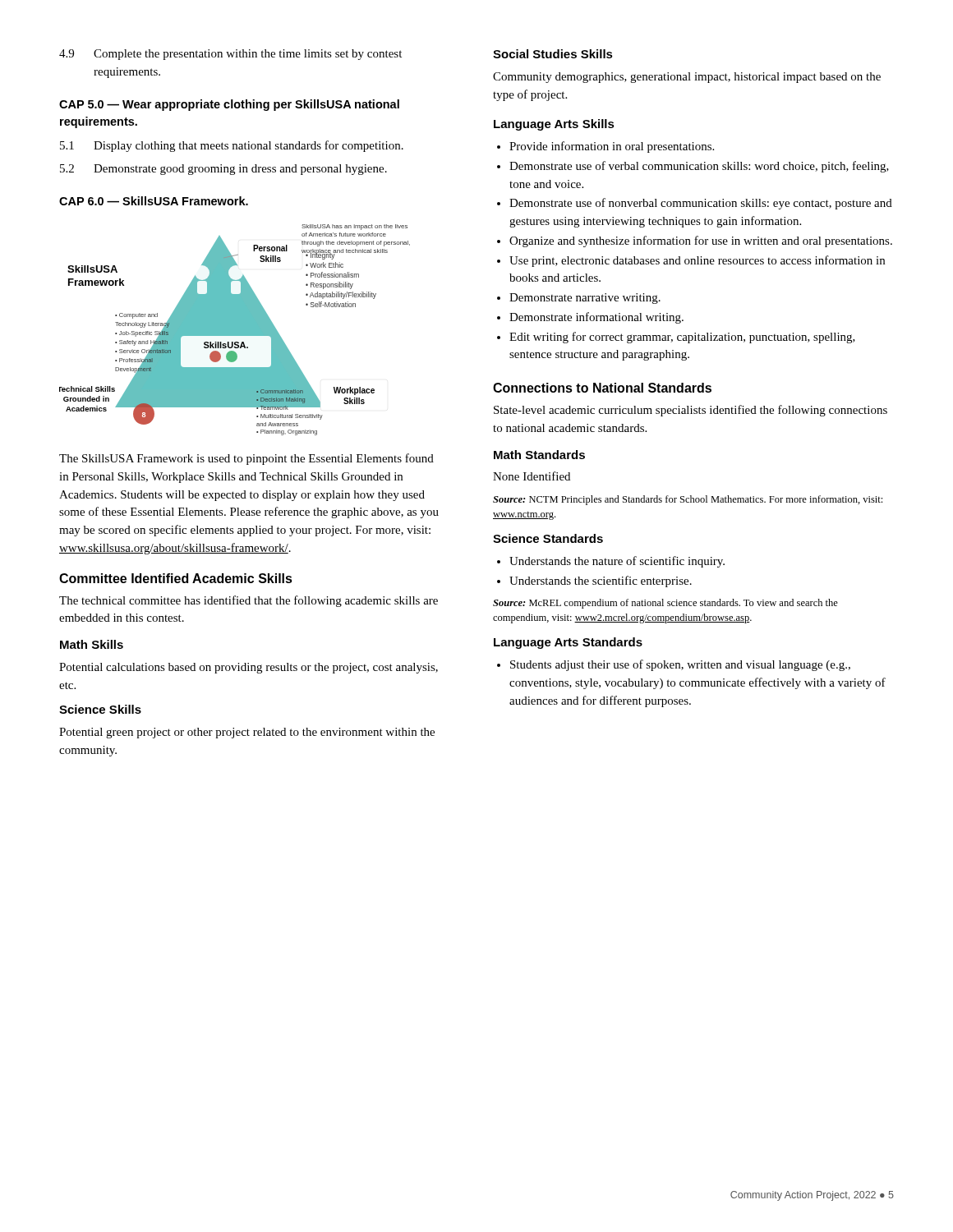Click on the text block starting "Organize and synthesize information for use in written"
The height and width of the screenshot is (1232, 953).
(x=693, y=241)
